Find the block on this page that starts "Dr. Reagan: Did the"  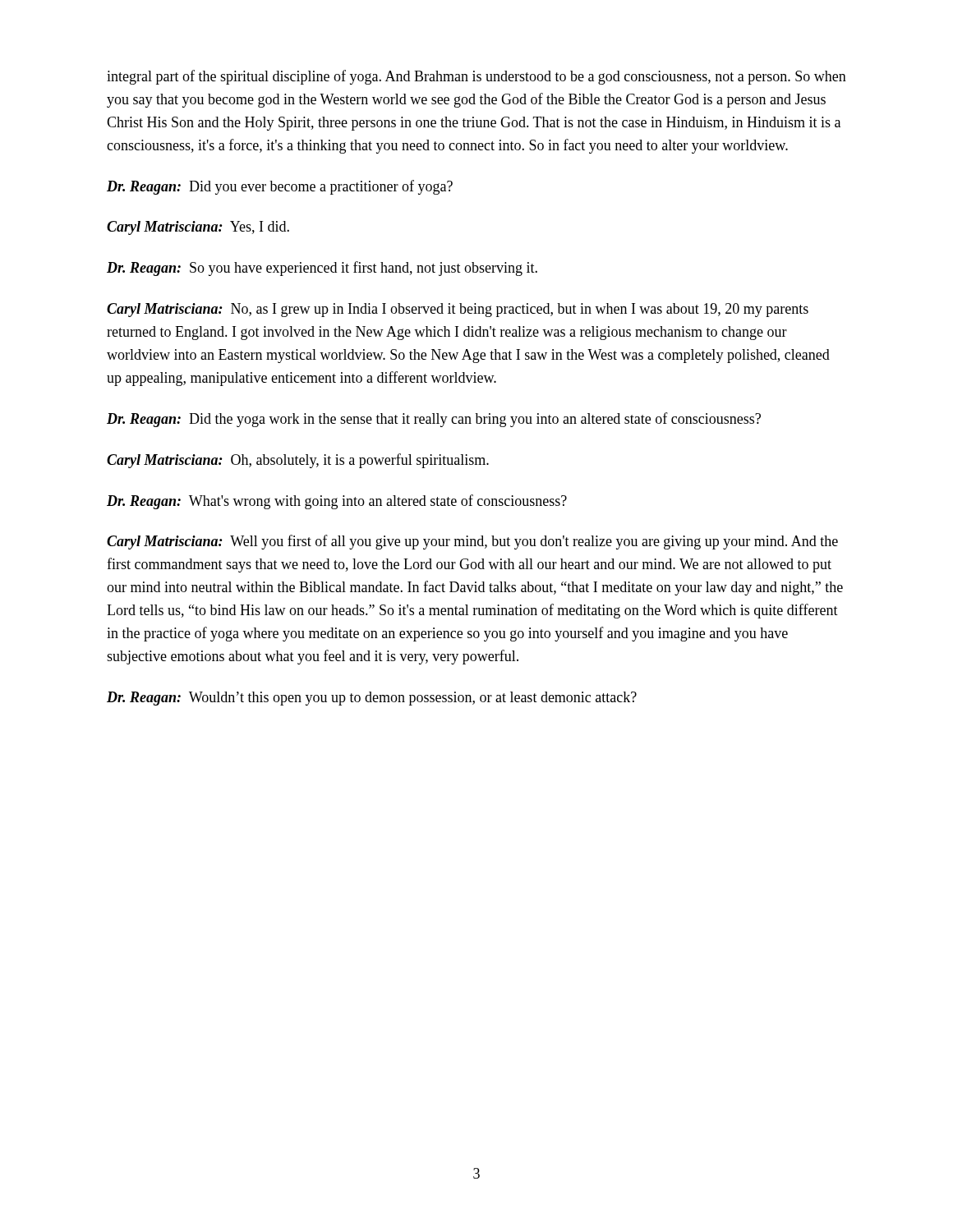click(434, 419)
